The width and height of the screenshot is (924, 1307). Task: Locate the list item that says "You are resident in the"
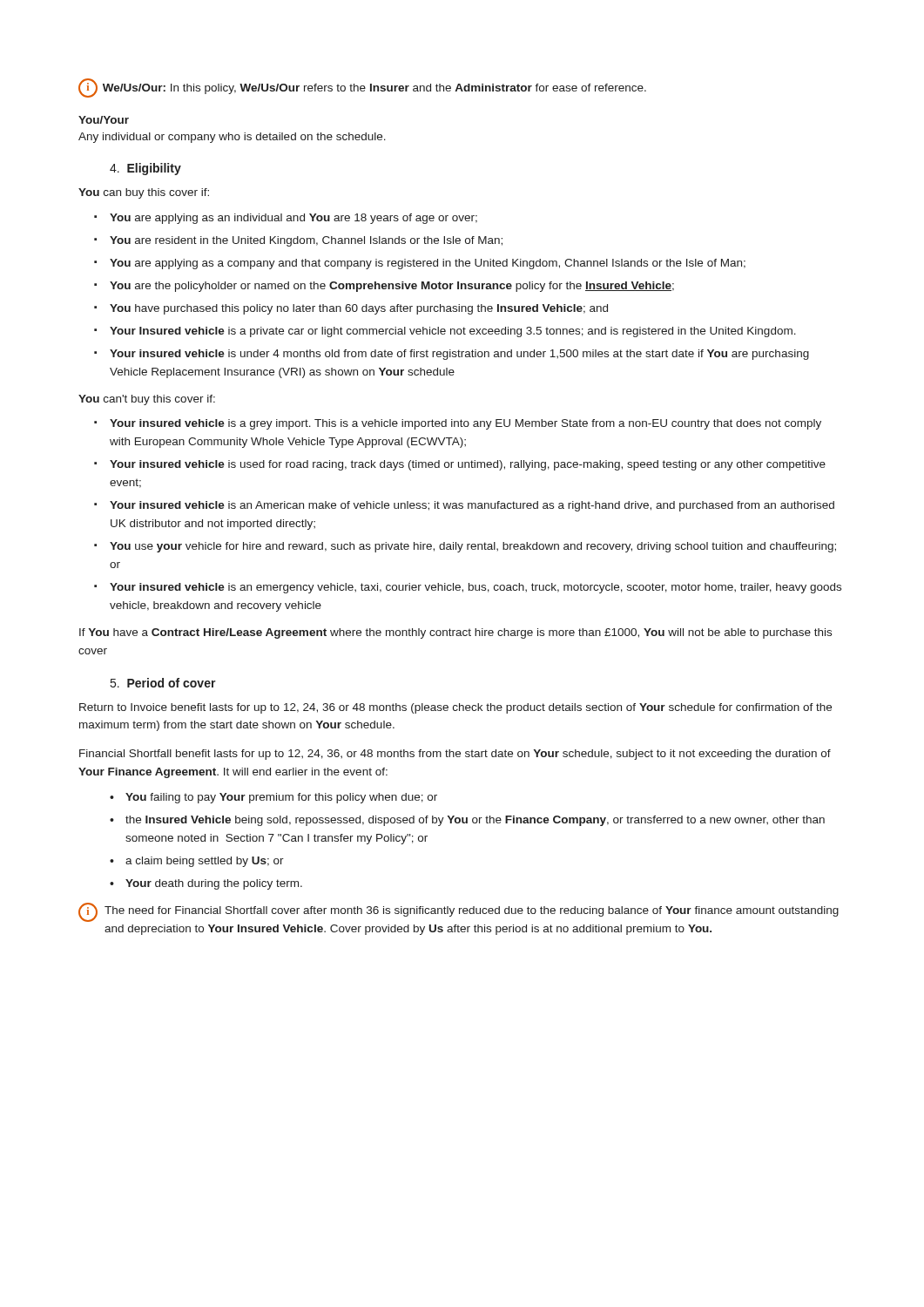coord(307,240)
